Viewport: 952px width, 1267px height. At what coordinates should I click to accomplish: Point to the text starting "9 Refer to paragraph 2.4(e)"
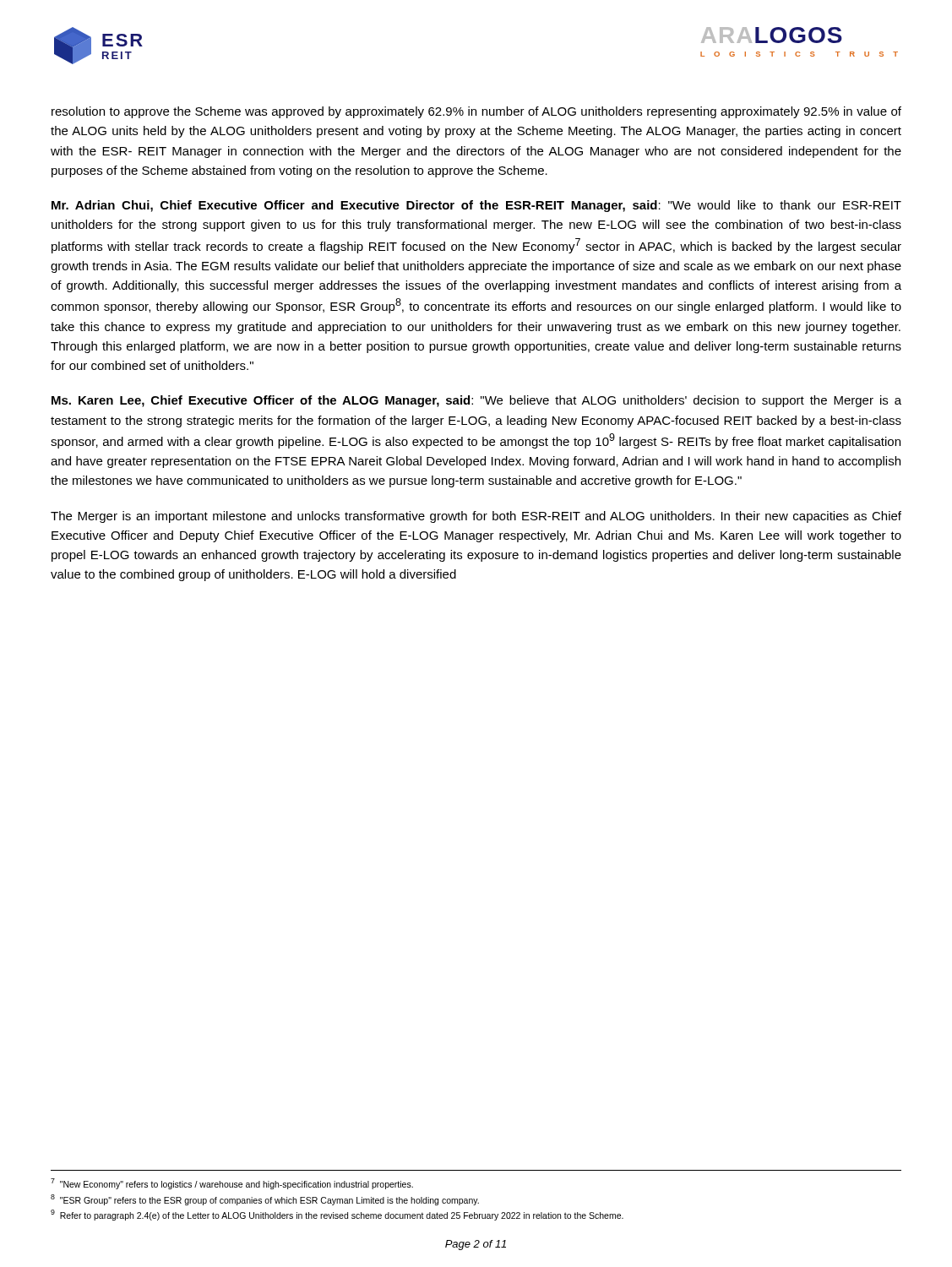pyautogui.click(x=337, y=1214)
